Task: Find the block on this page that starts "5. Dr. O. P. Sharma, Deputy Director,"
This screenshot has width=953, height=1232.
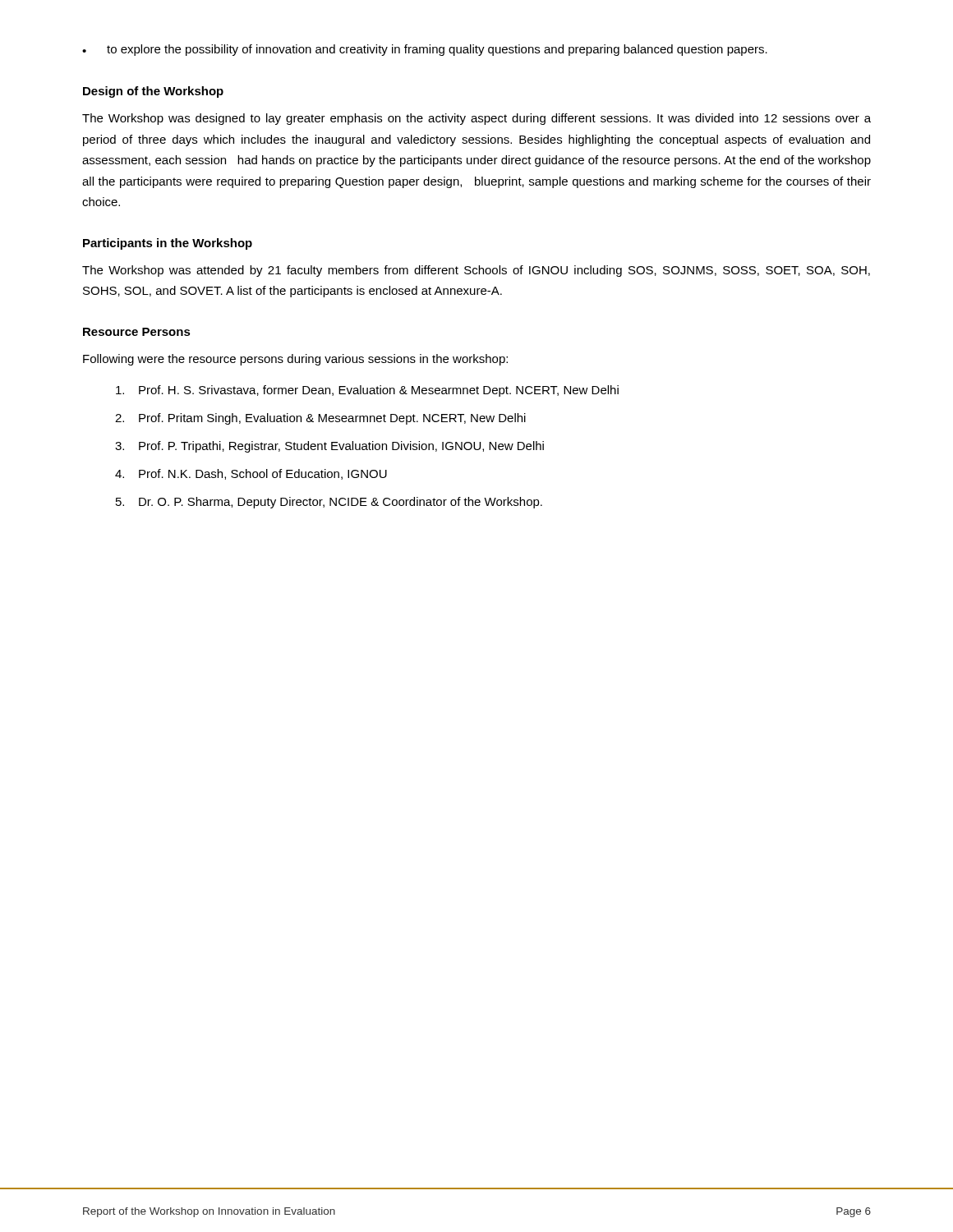Action: (x=493, y=502)
